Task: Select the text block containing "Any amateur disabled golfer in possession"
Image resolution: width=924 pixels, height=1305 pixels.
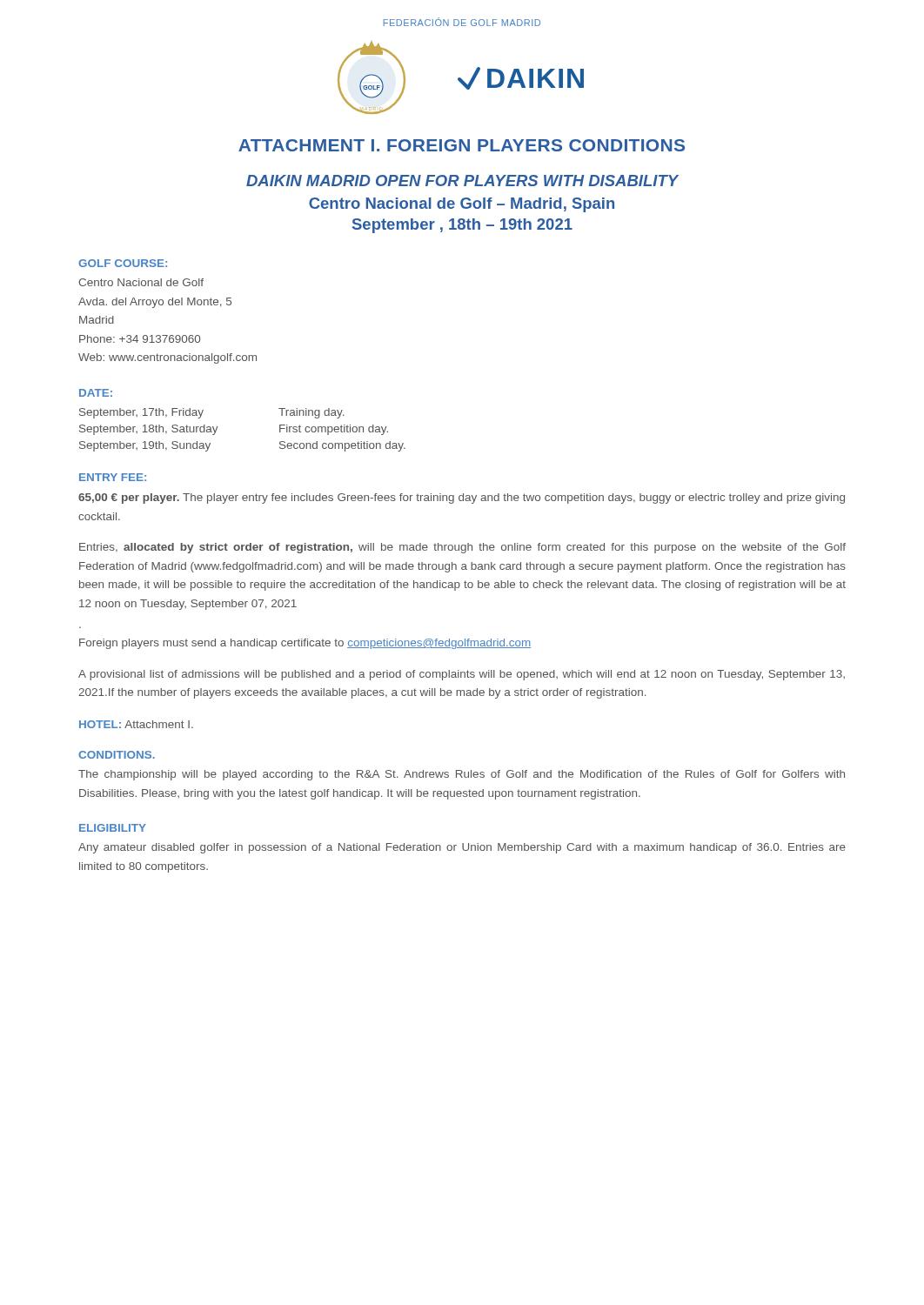Action: click(462, 856)
